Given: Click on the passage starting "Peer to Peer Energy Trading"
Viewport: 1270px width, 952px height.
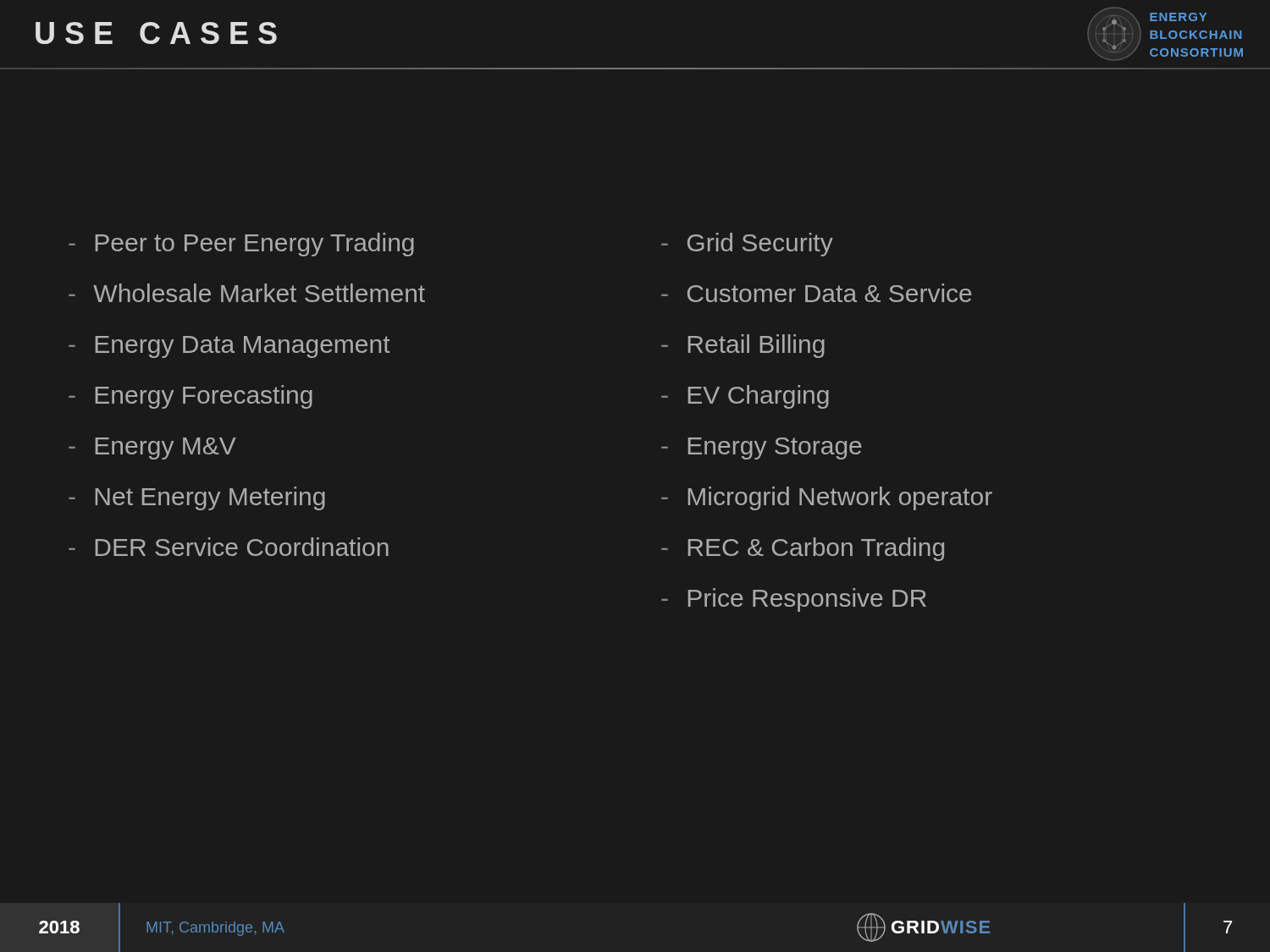Looking at the screenshot, I should [x=241, y=242].
